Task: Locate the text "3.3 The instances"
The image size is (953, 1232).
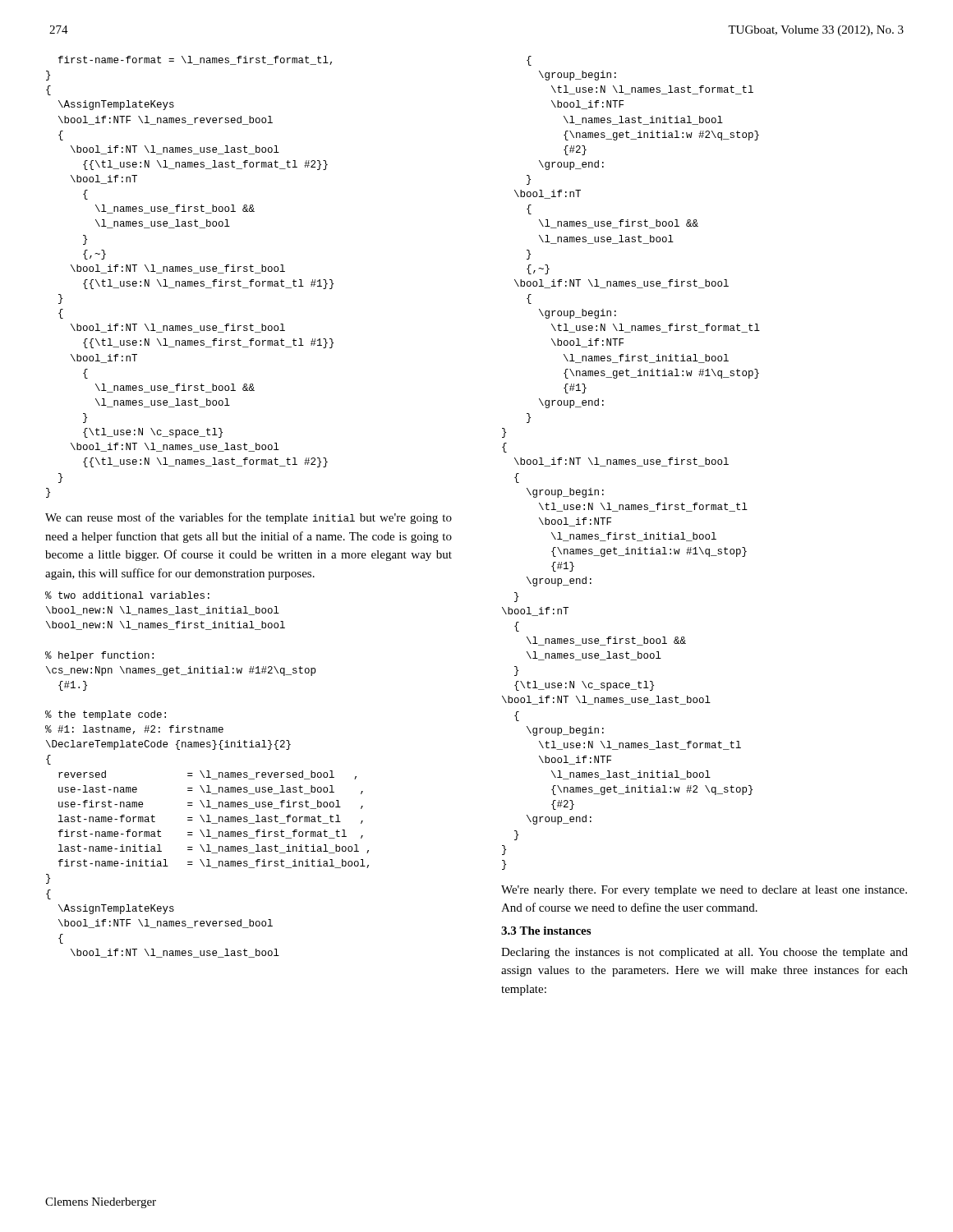Action: click(x=546, y=930)
